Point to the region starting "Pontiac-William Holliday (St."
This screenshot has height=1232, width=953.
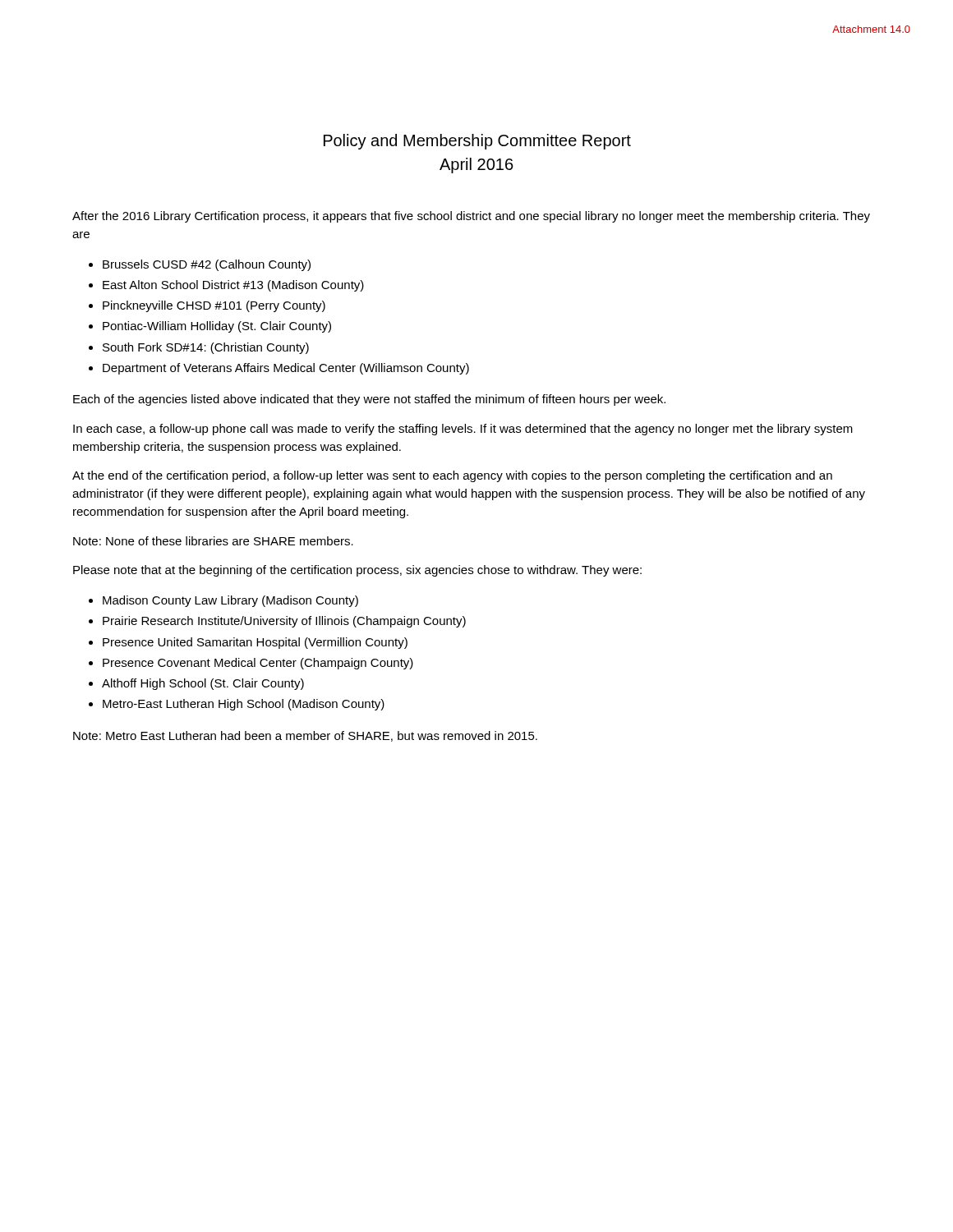tap(217, 326)
